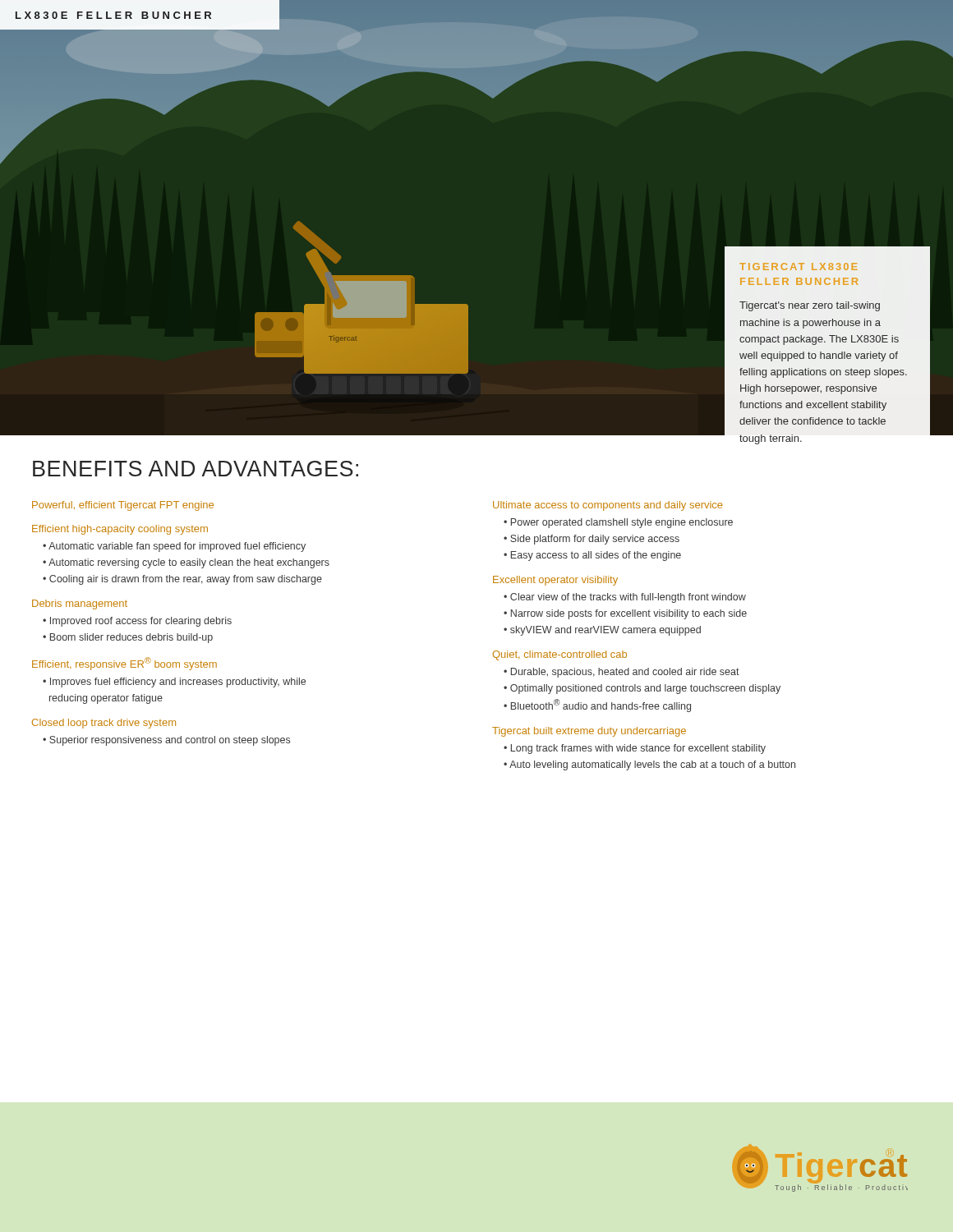The height and width of the screenshot is (1232, 953).
Task: Locate the text starting "• Improved roof access for clearing debris"
Action: tap(137, 621)
